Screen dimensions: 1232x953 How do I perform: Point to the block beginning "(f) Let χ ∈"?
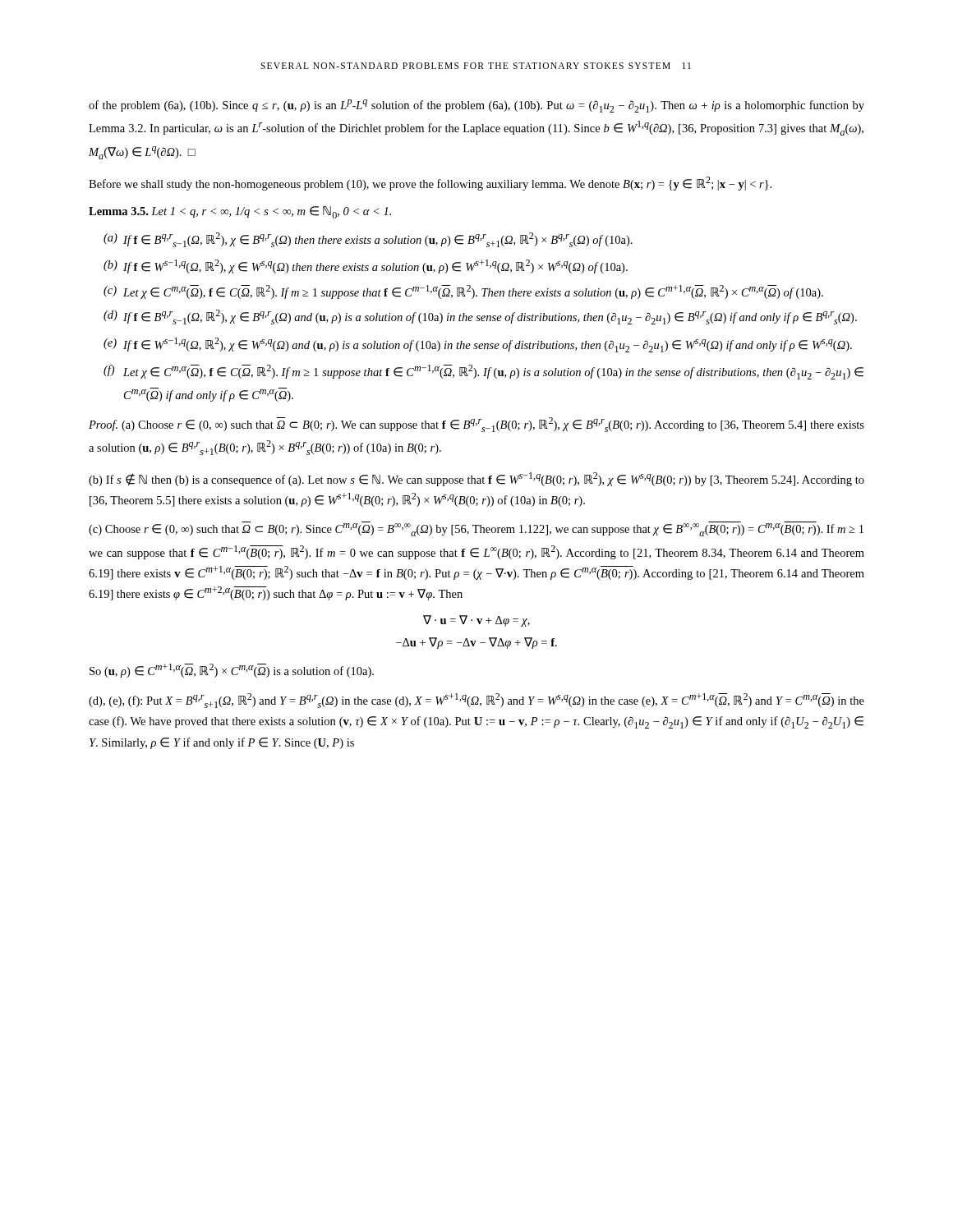coord(484,383)
